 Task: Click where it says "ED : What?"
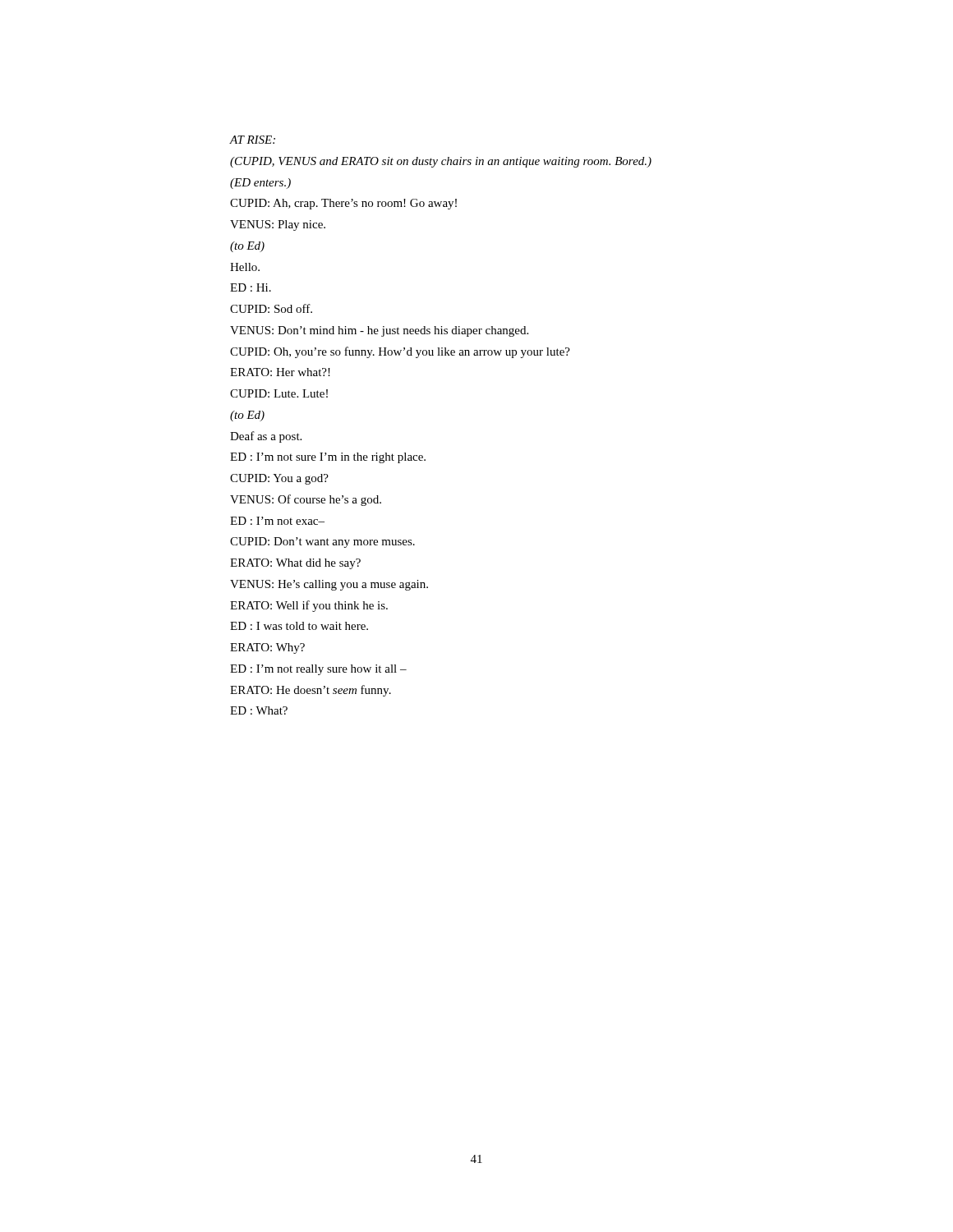259,711
